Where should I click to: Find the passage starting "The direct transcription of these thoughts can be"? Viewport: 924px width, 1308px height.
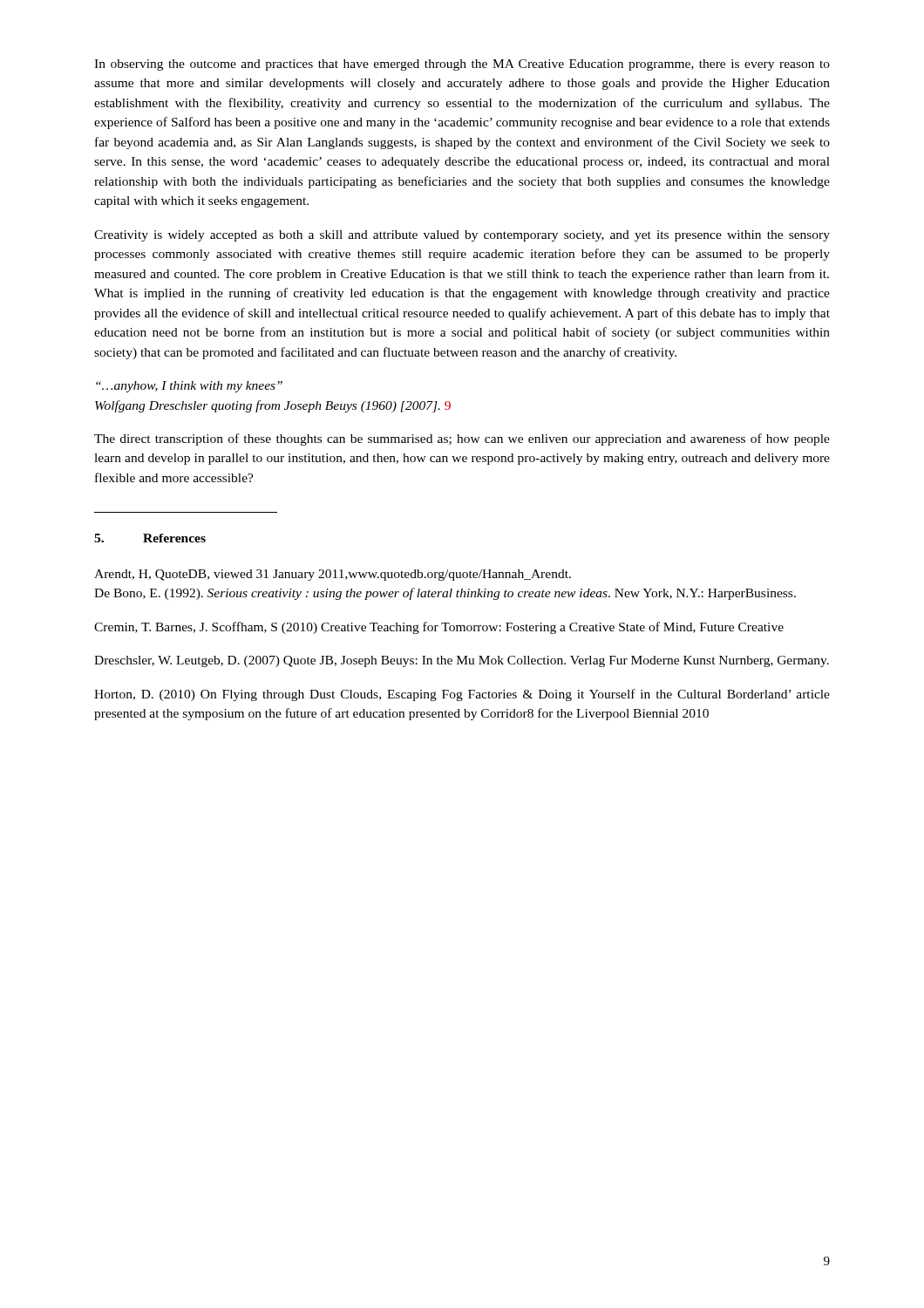[462, 458]
